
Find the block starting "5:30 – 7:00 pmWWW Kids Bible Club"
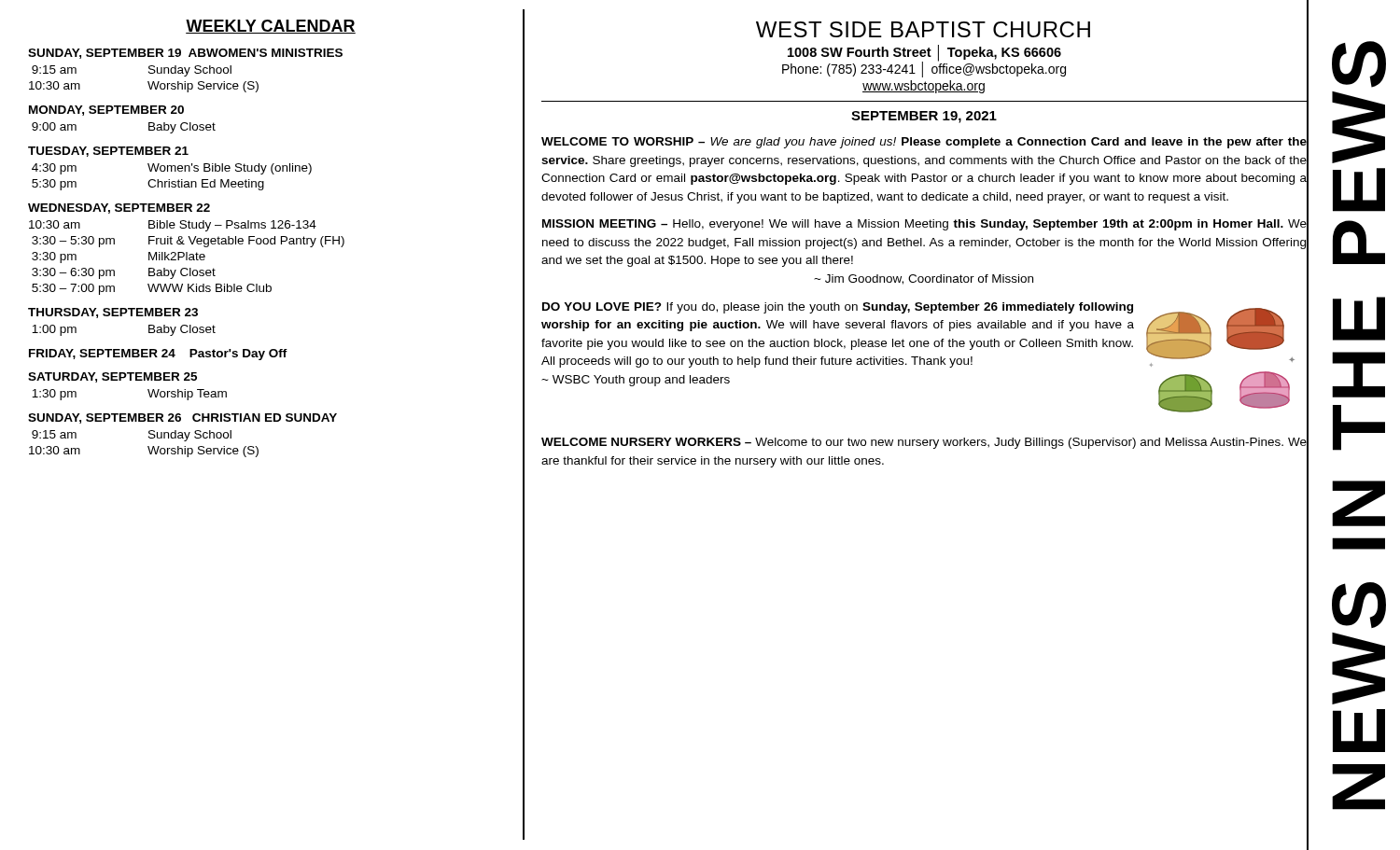pos(271,288)
